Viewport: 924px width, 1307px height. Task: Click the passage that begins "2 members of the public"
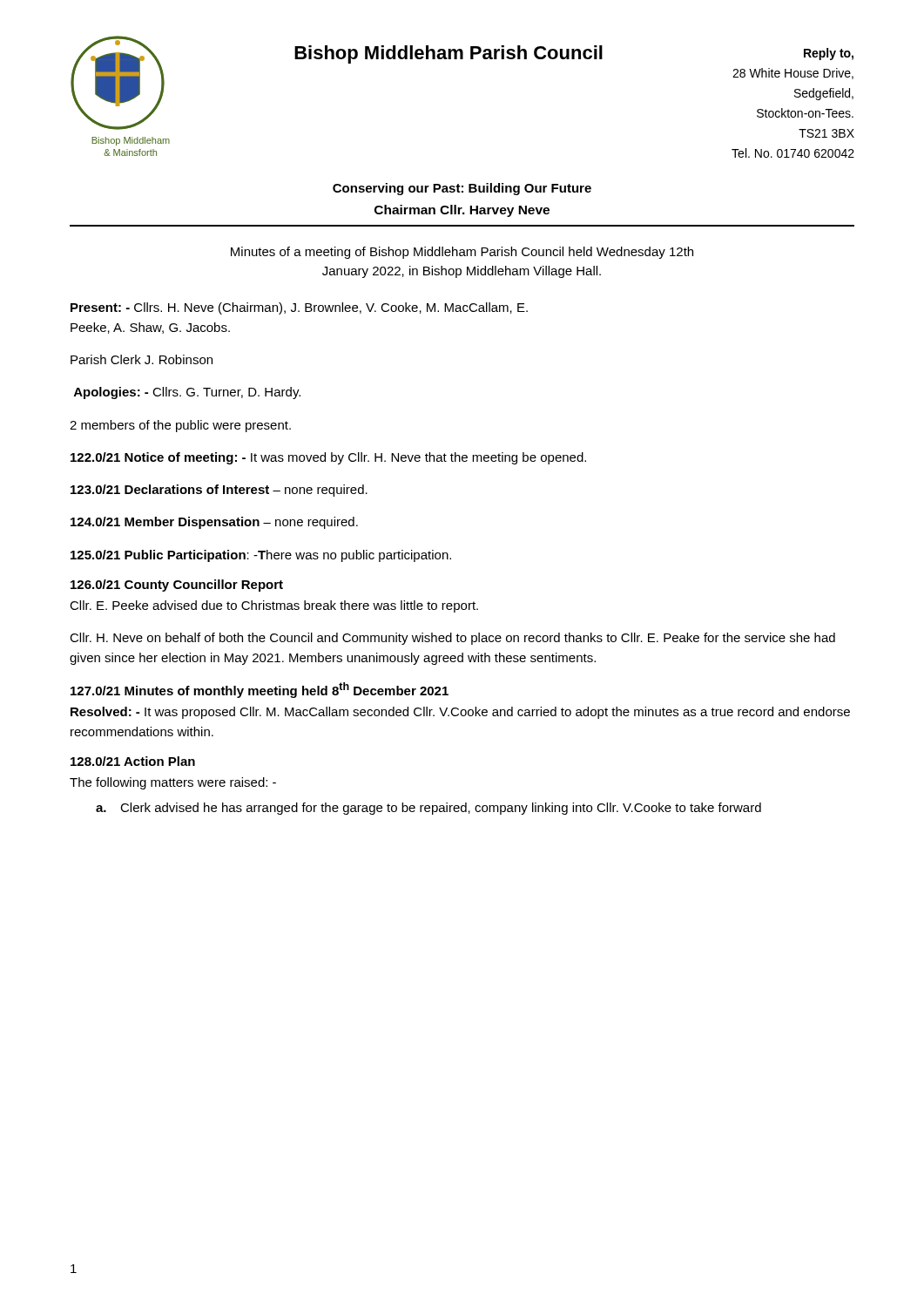[x=181, y=424]
